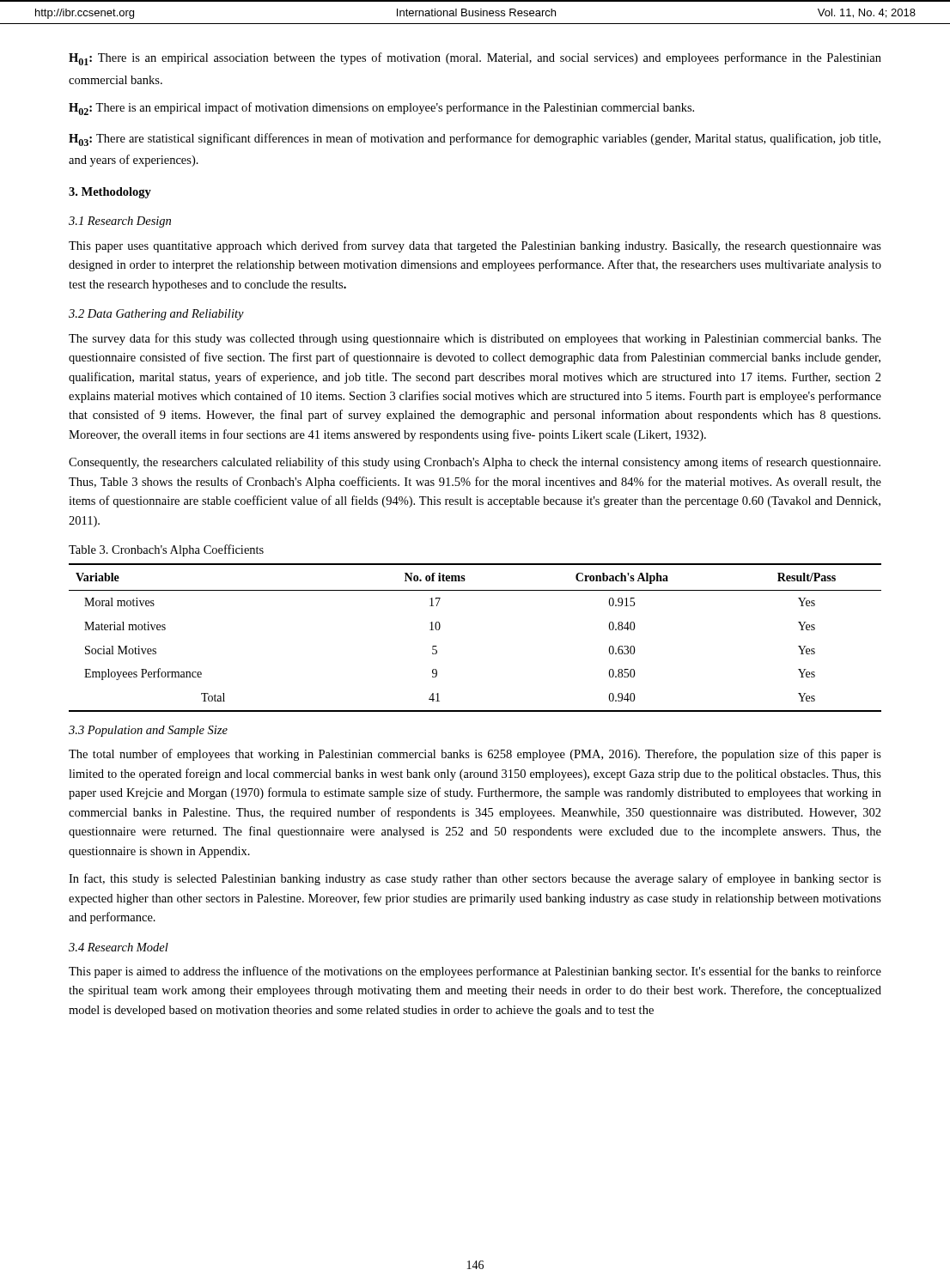
Task: Where is the passage that starts "H03: There are statistical significant differences"?
Action: [475, 149]
